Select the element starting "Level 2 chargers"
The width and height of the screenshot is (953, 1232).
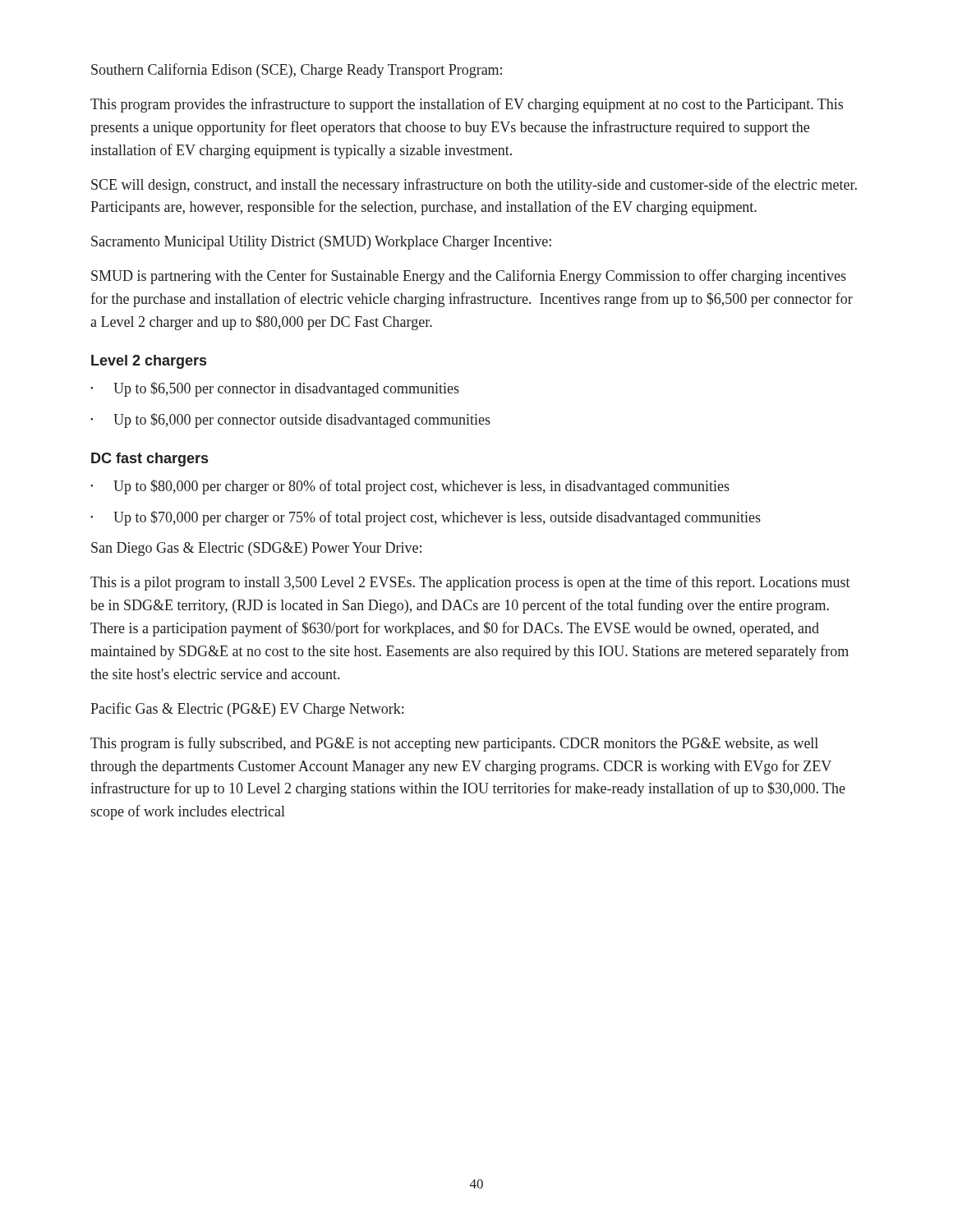point(149,360)
